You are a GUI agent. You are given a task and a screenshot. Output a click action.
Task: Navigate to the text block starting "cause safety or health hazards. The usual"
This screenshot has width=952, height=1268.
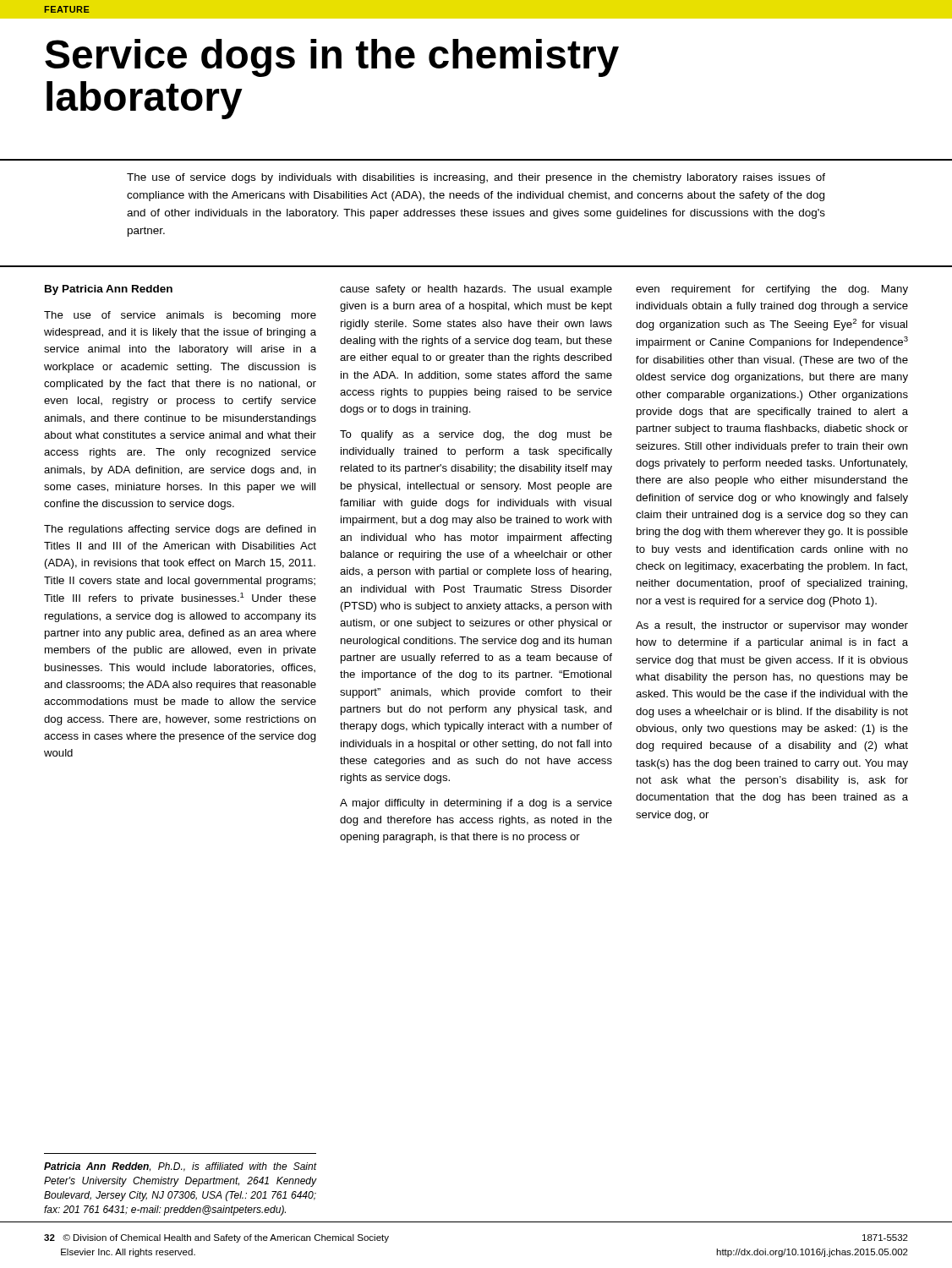coord(476,349)
